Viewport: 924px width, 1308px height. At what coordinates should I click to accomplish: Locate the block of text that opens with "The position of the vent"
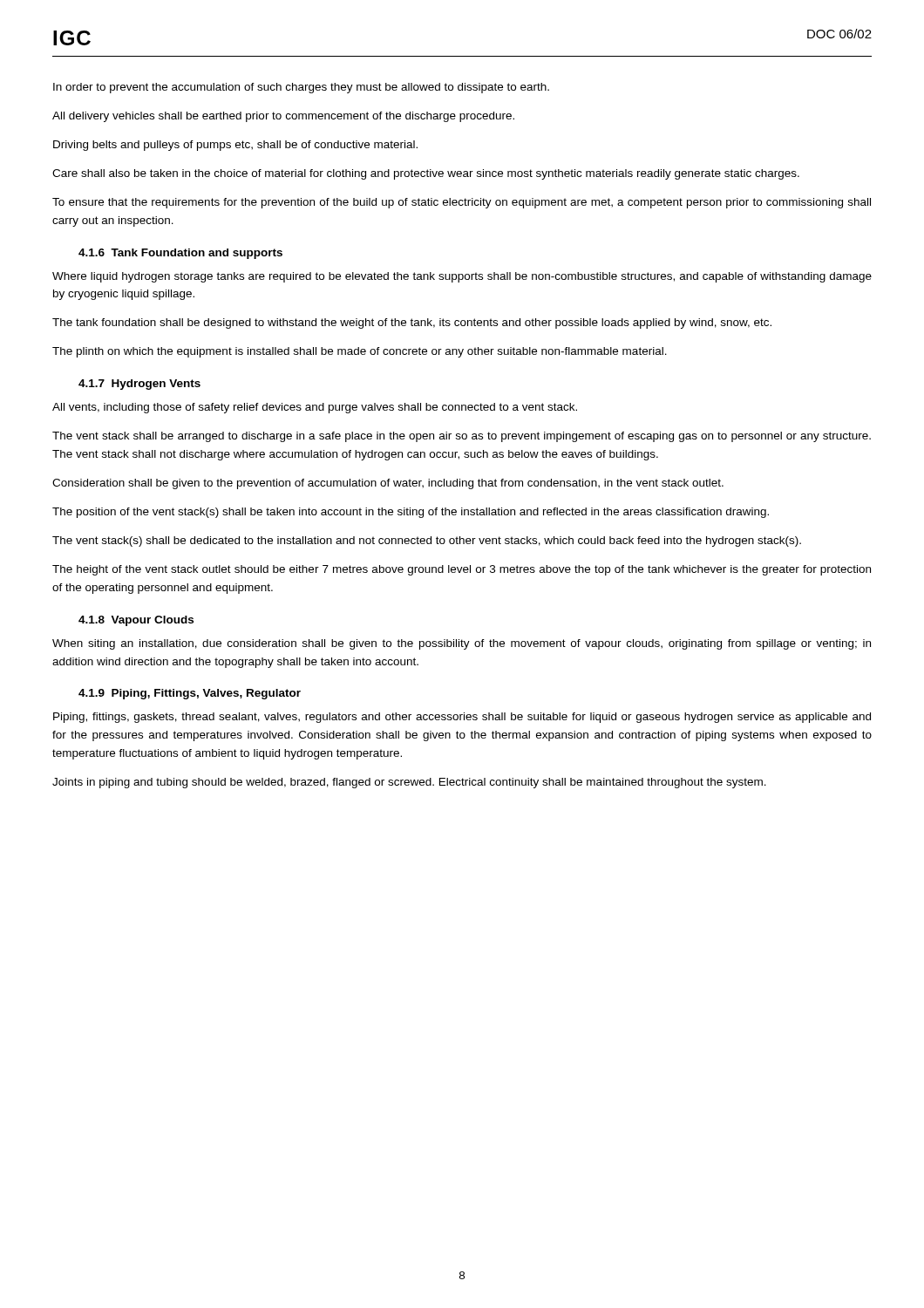[x=411, y=511]
